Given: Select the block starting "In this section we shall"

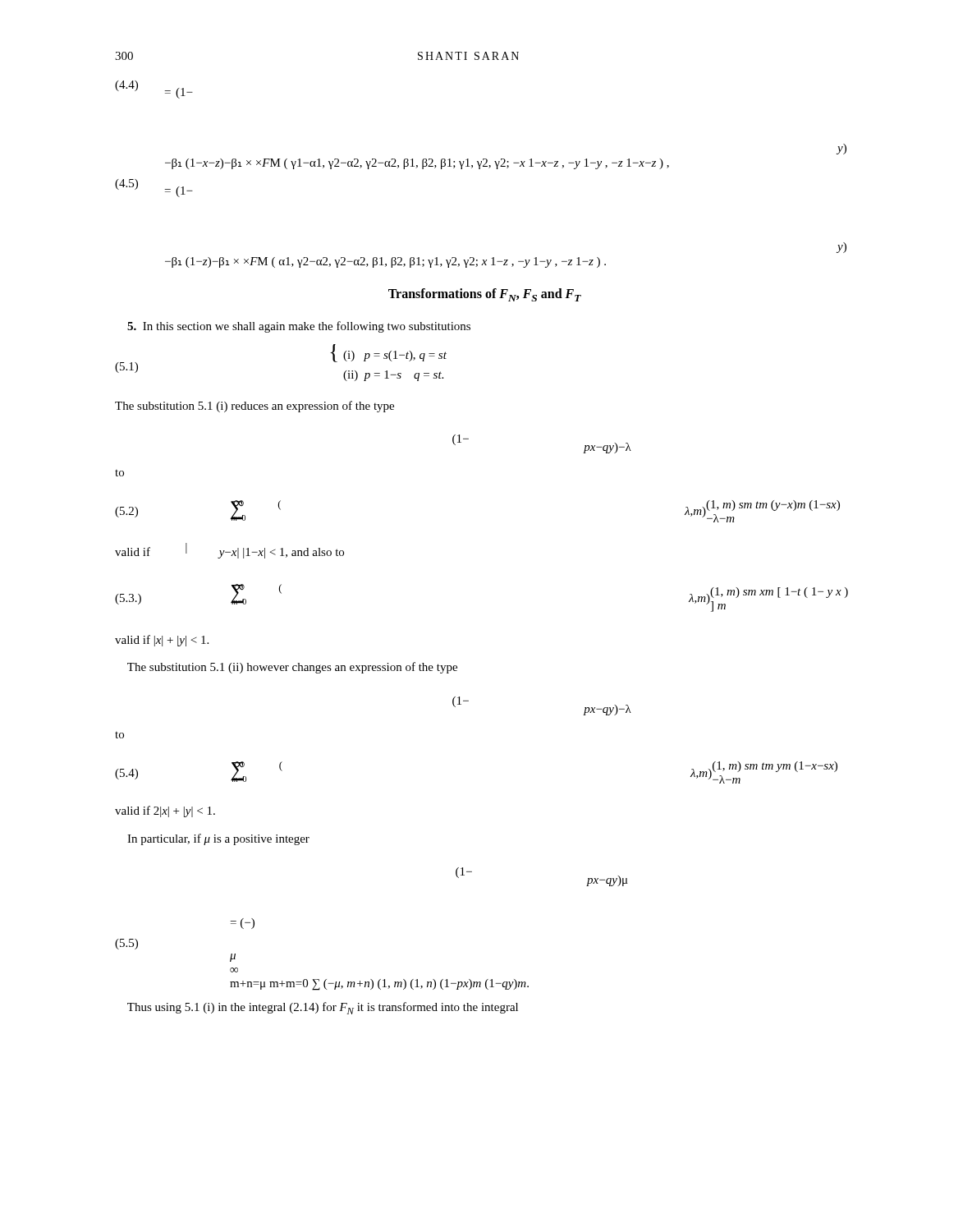Looking at the screenshot, I should coord(293,326).
